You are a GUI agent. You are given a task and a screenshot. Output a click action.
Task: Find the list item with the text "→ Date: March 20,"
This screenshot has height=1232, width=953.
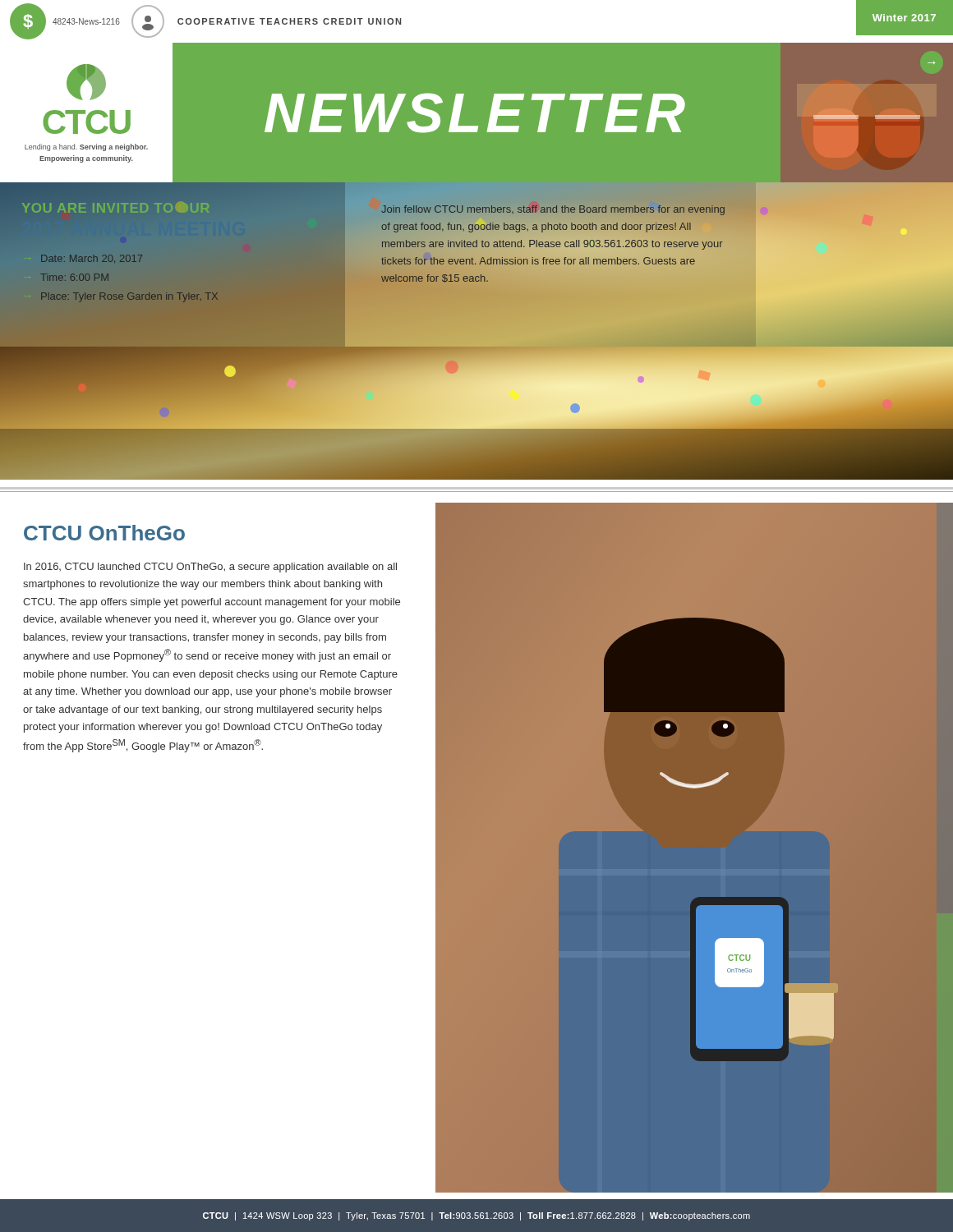pos(82,257)
